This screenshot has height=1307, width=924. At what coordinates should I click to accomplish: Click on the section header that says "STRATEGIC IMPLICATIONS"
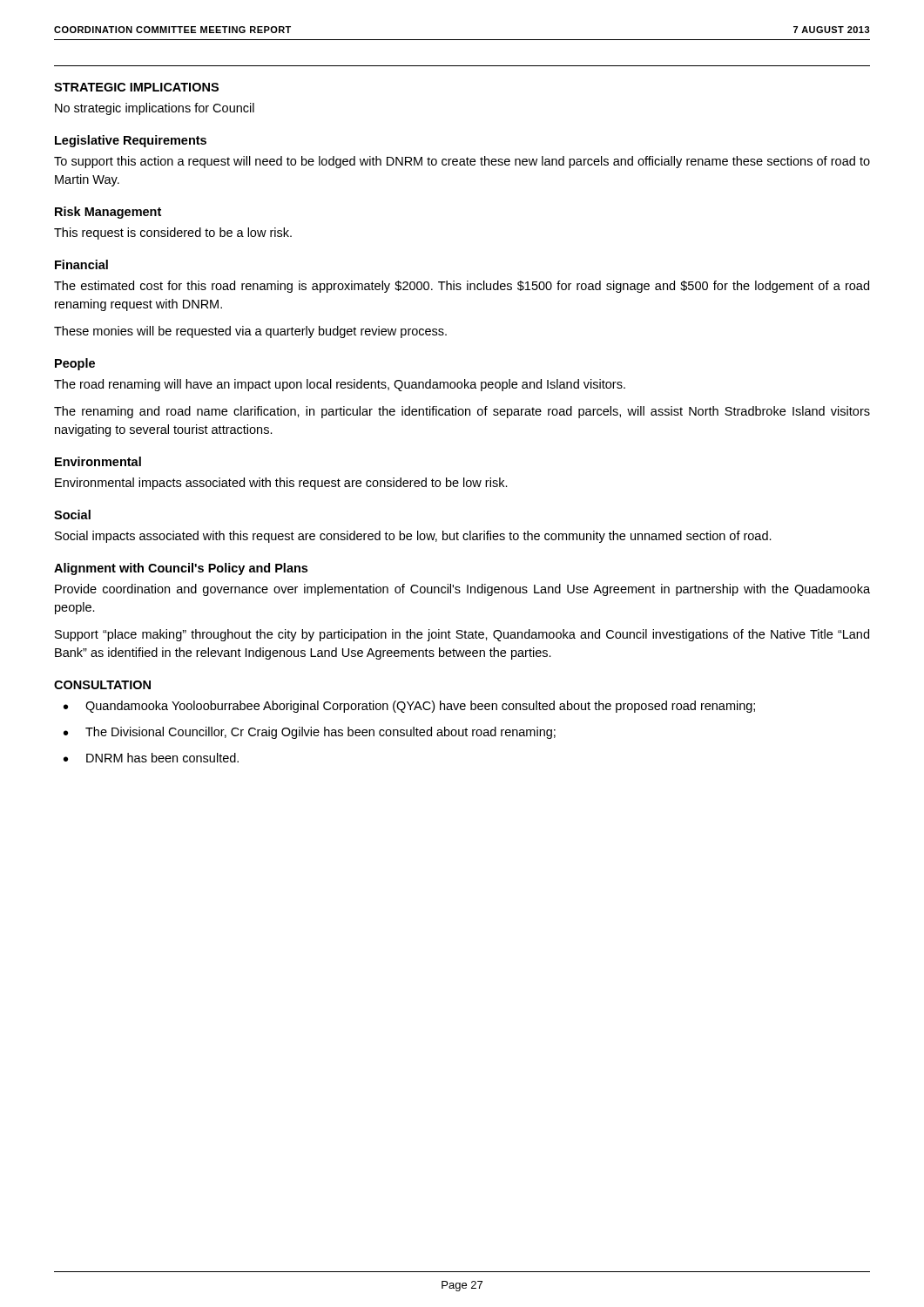tap(137, 87)
